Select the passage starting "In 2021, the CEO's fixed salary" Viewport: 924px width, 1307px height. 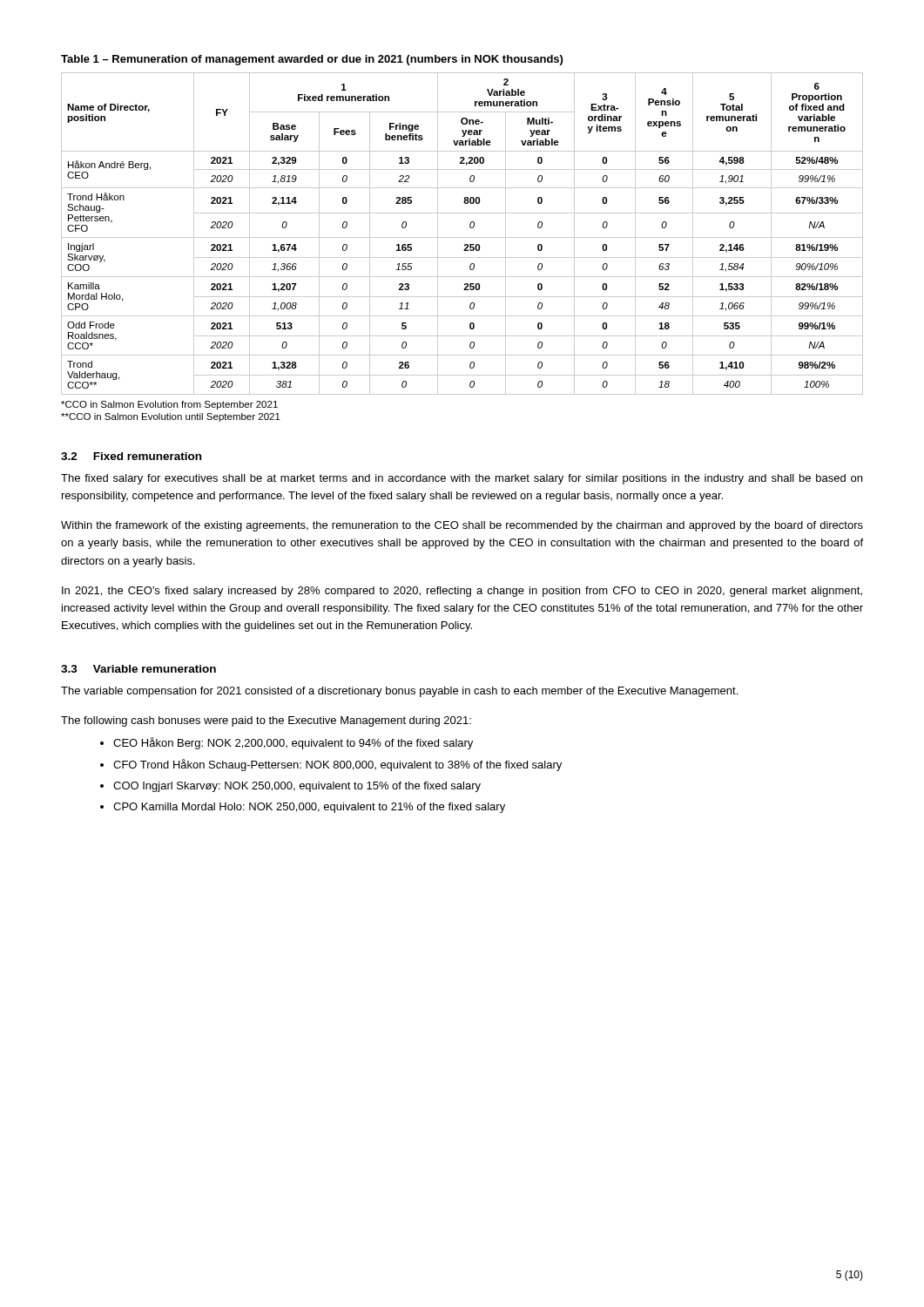tap(462, 608)
